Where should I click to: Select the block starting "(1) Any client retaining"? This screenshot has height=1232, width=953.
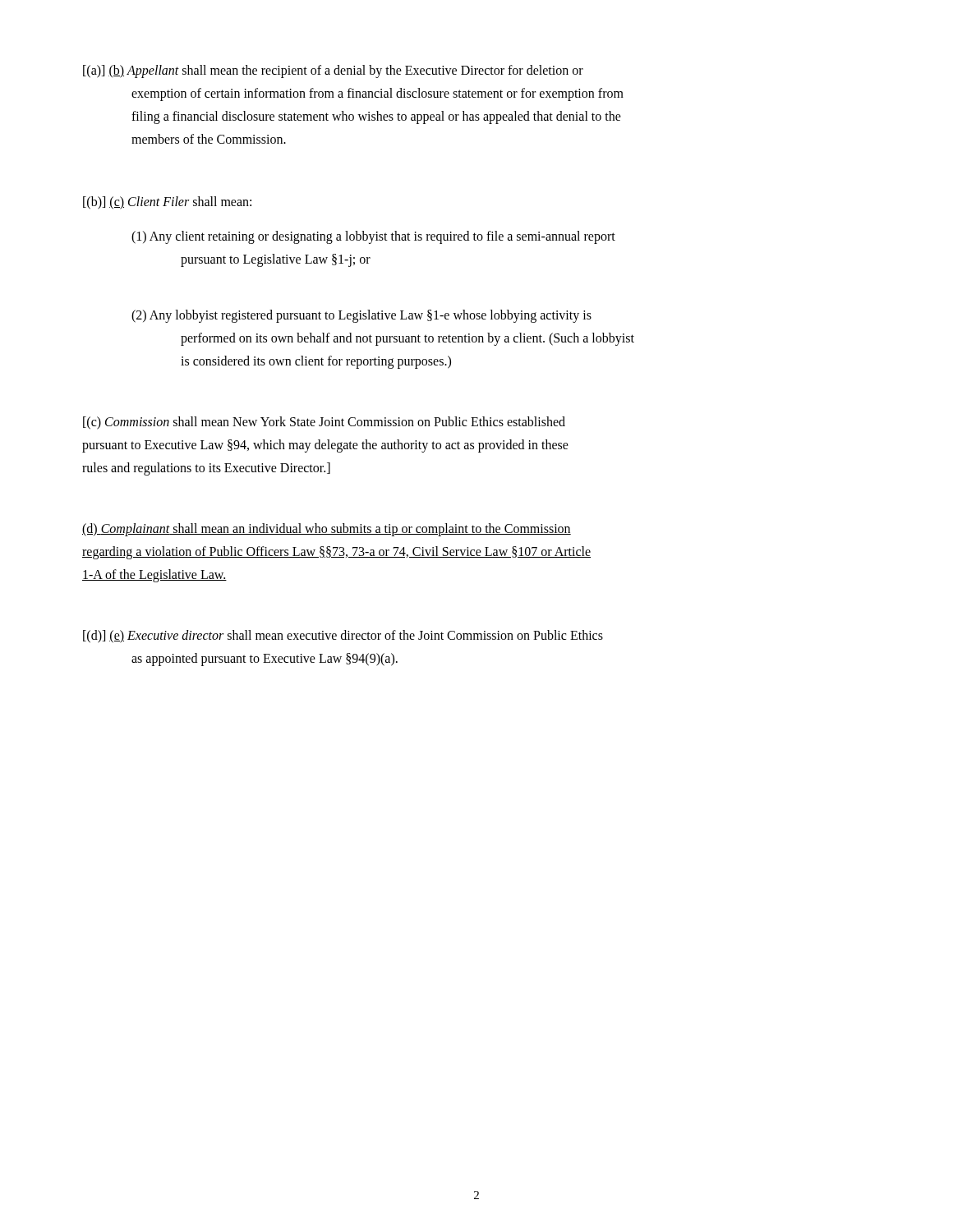coord(501,248)
